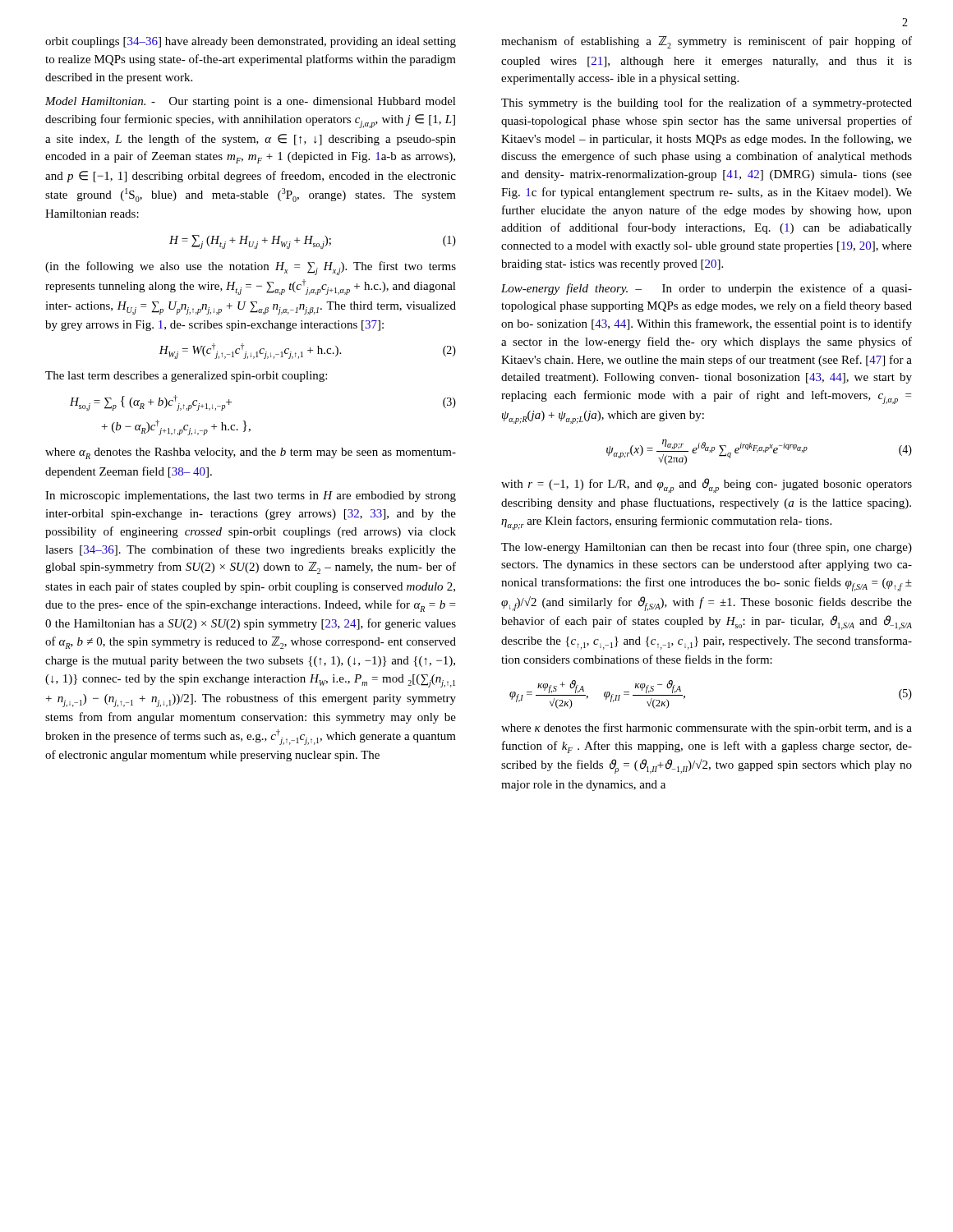Locate the block of text that opens with "where αR denotes the Rashba velocity,"
This screenshot has width=953, height=1232.
[251, 604]
